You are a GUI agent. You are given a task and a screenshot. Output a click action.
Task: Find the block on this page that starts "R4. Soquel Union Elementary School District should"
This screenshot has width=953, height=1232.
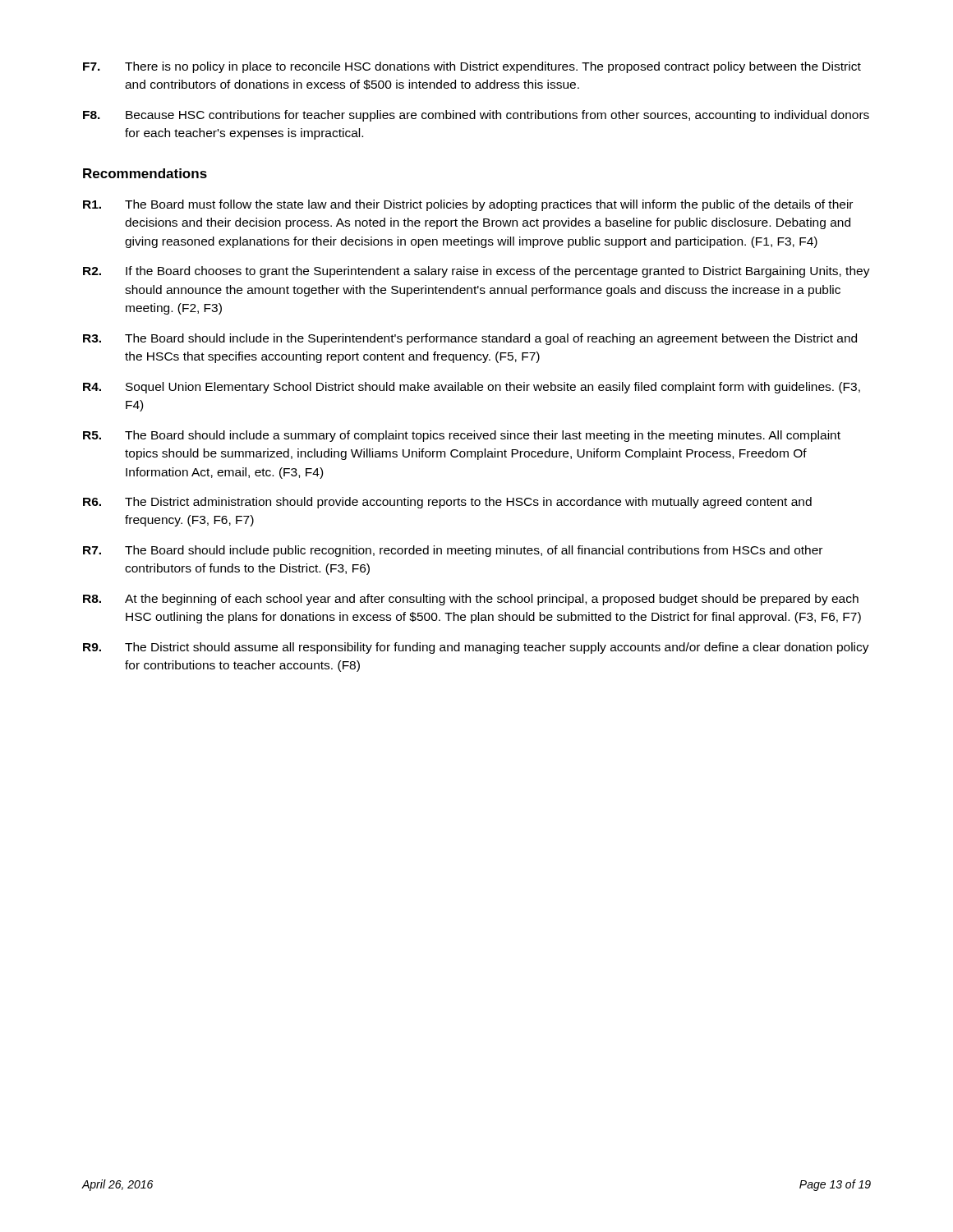(x=476, y=396)
